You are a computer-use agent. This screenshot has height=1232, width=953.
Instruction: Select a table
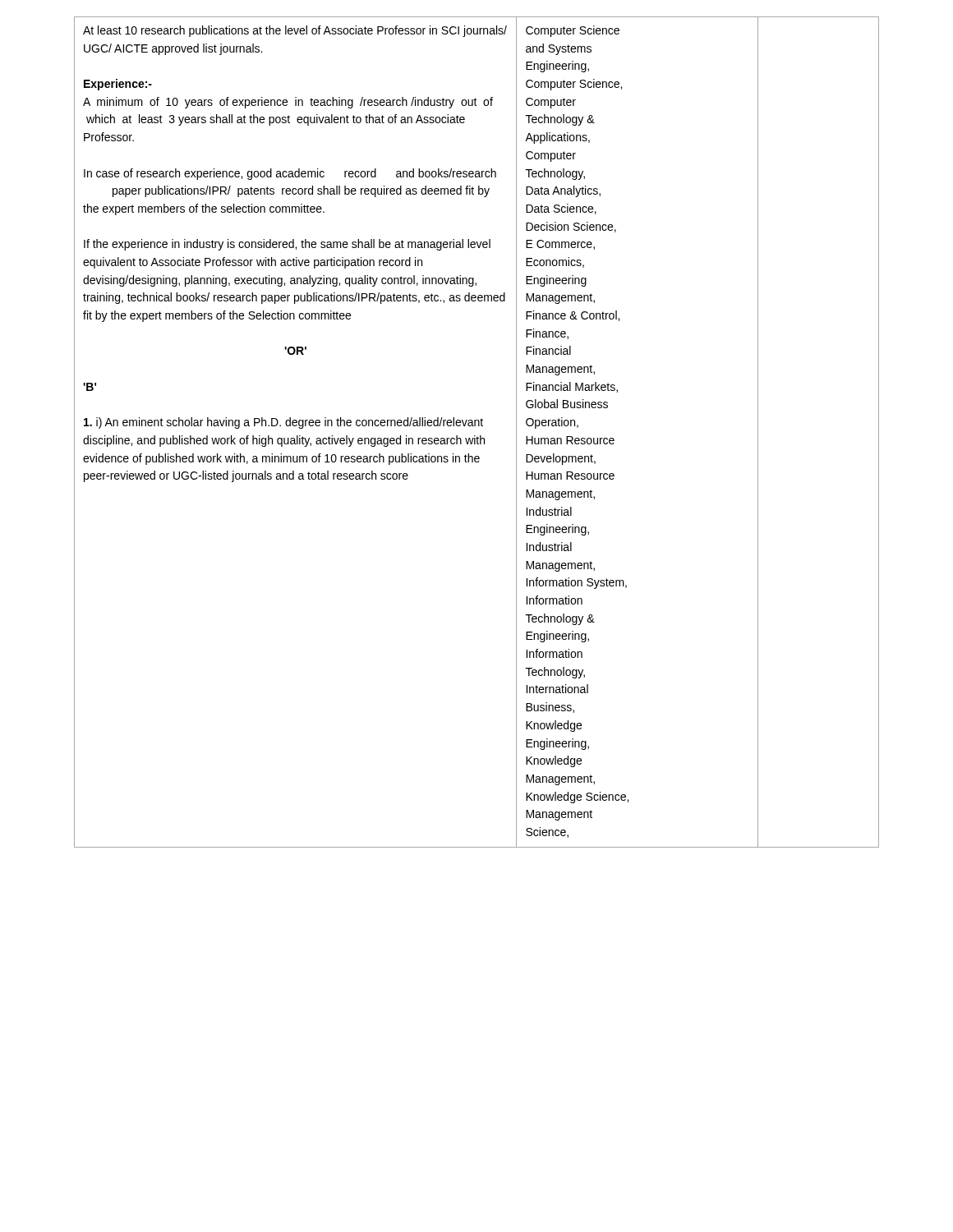pos(476,432)
